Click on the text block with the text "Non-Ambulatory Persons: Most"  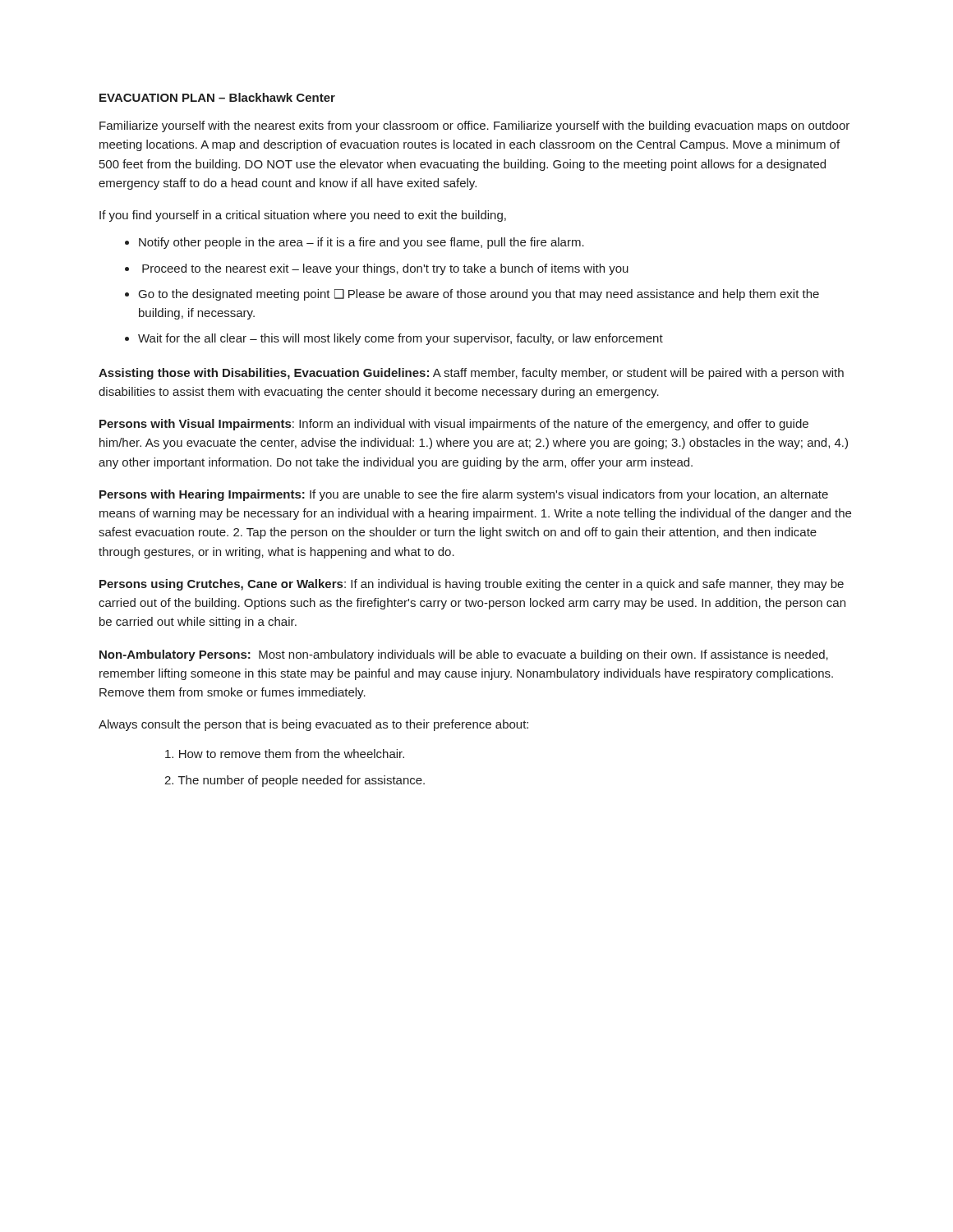pos(466,673)
